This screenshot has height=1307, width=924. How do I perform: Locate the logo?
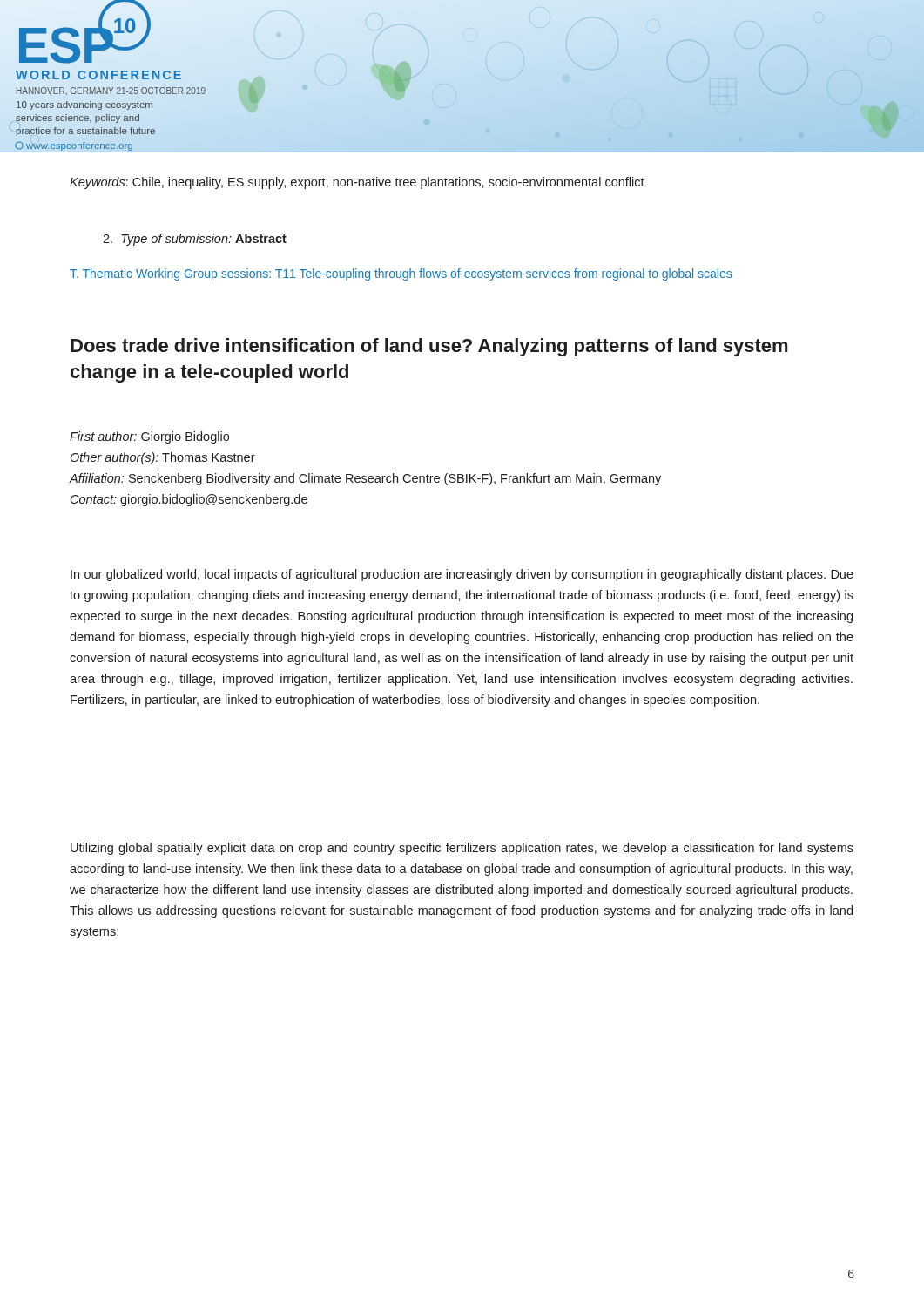(462, 76)
